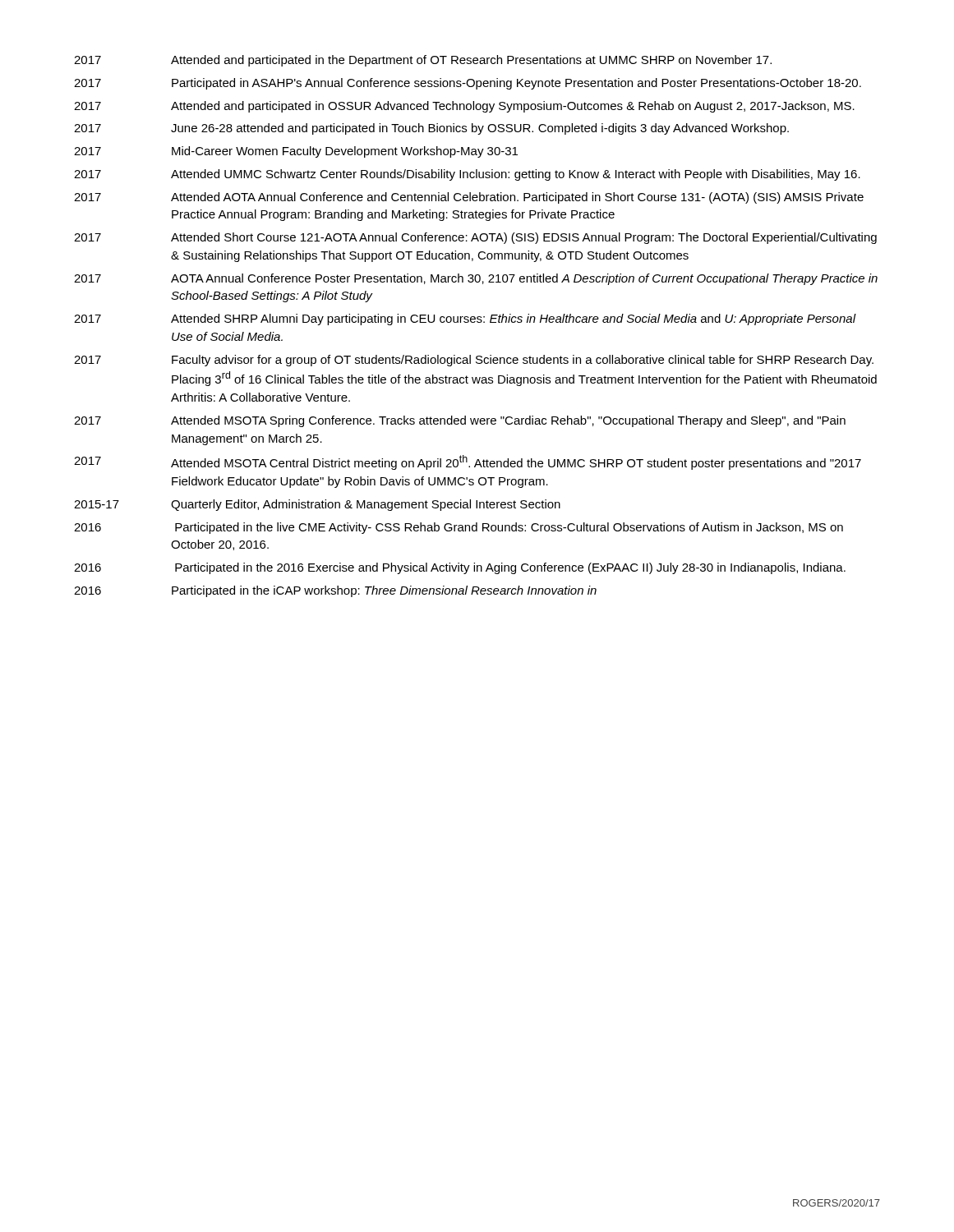This screenshot has height=1232, width=954.
Task: Locate the block of text that opens with "2017 Attended SHRP Alumni"
Action: [477, 327]
